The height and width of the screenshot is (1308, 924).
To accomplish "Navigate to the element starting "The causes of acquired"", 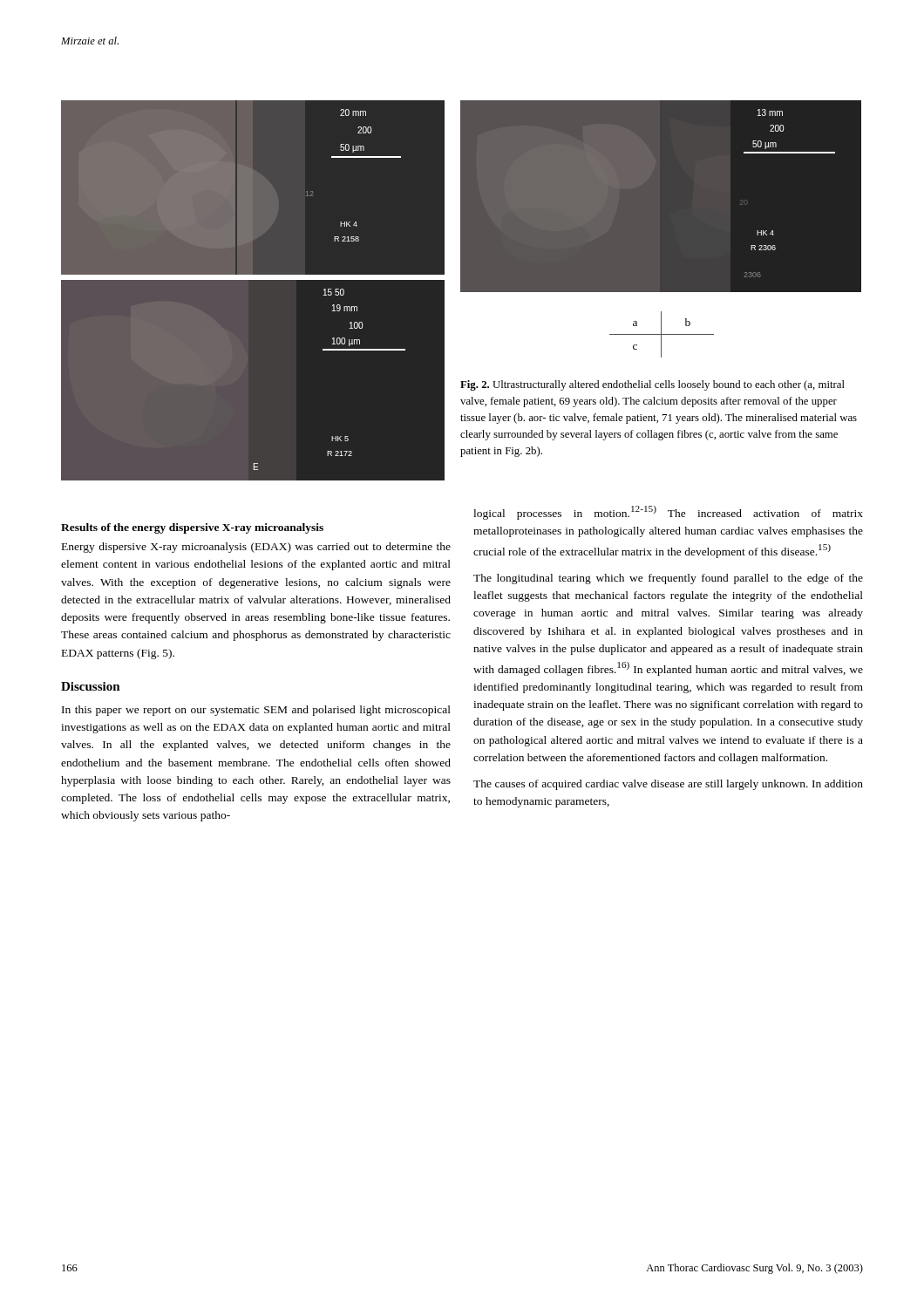I will point(668,792).
